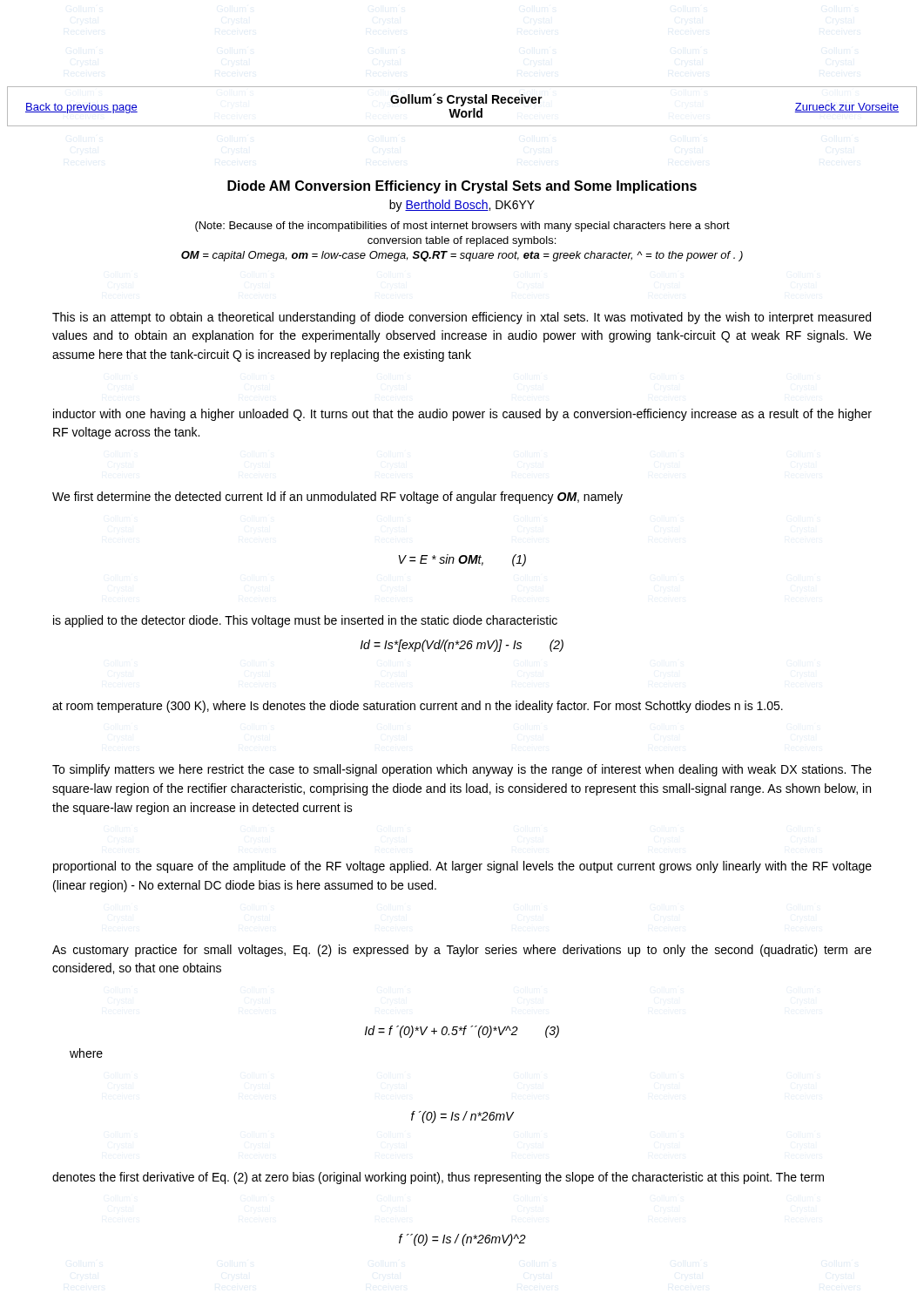Find "Id = Is*[exp(Vd/(n*26 mV)] - Is (2)" on this page
Screen dimensions: 1307x924
462,644
